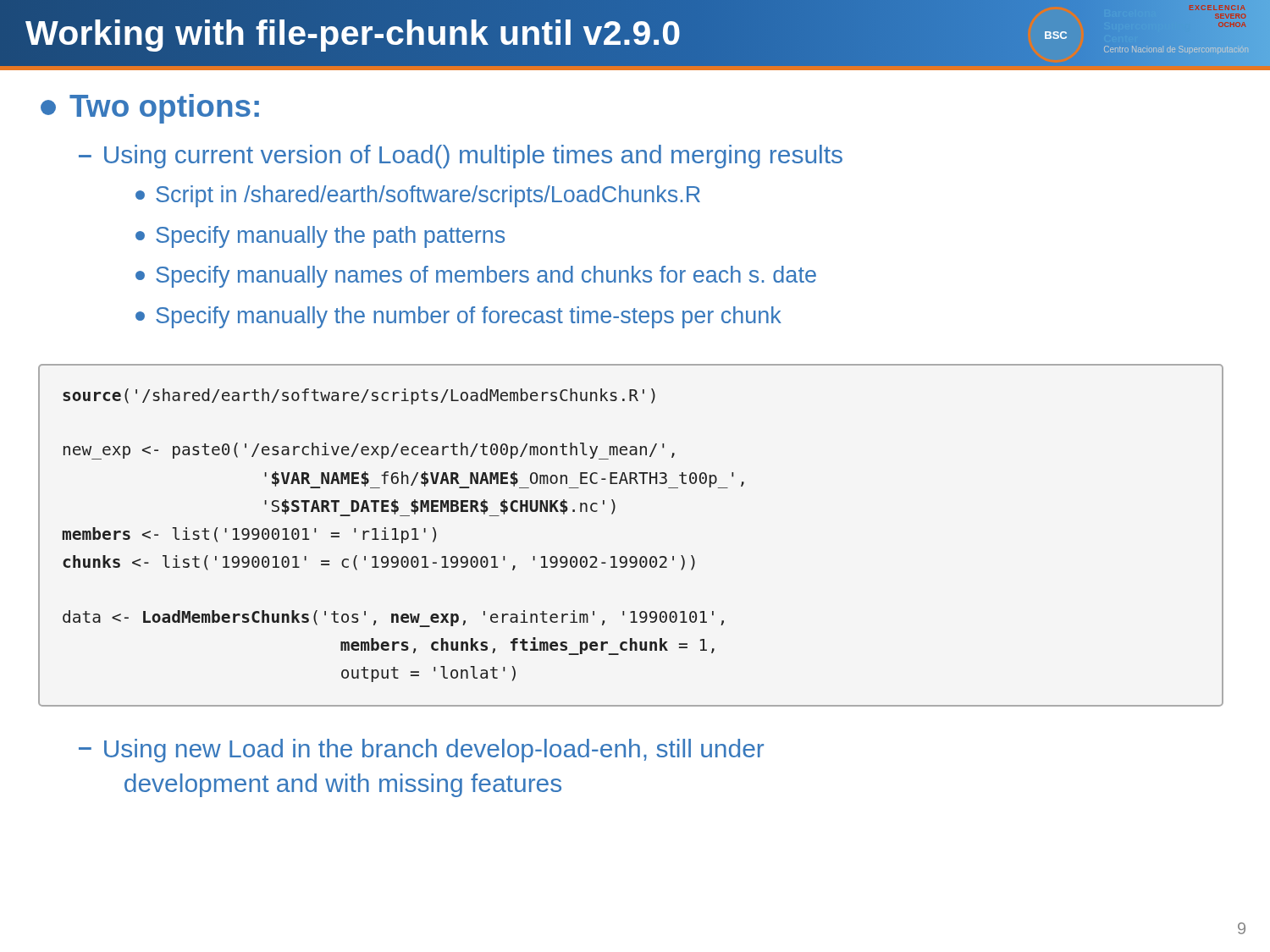Locate the block starting "– Using current"
1270x952 pixels.
pos(461,155)
